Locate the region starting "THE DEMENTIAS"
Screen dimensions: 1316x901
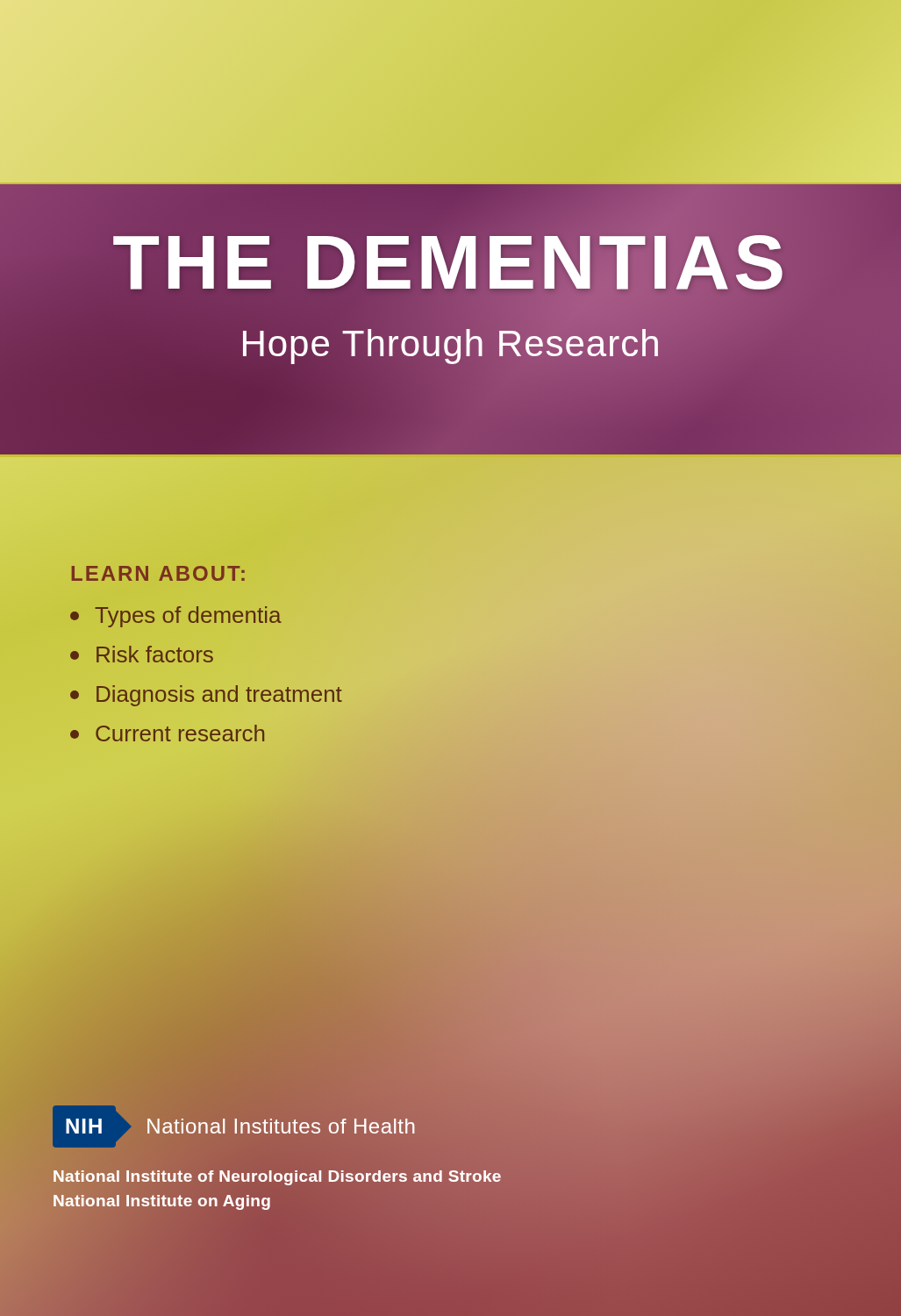tap(450, 262)
